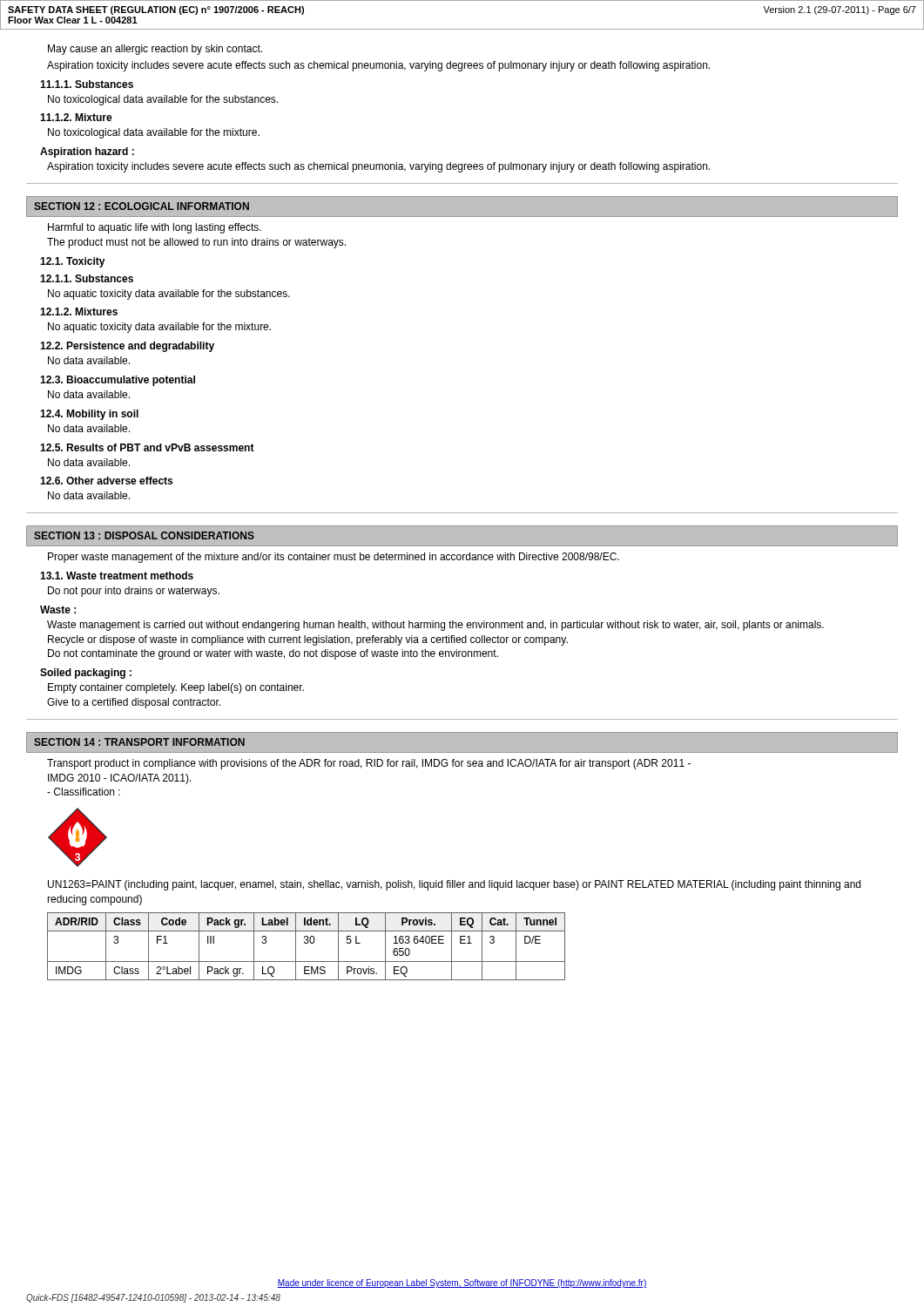Click on the element starting "12.1.2. Mixtures"
The image size is (924, 1307).
[79, 312]
